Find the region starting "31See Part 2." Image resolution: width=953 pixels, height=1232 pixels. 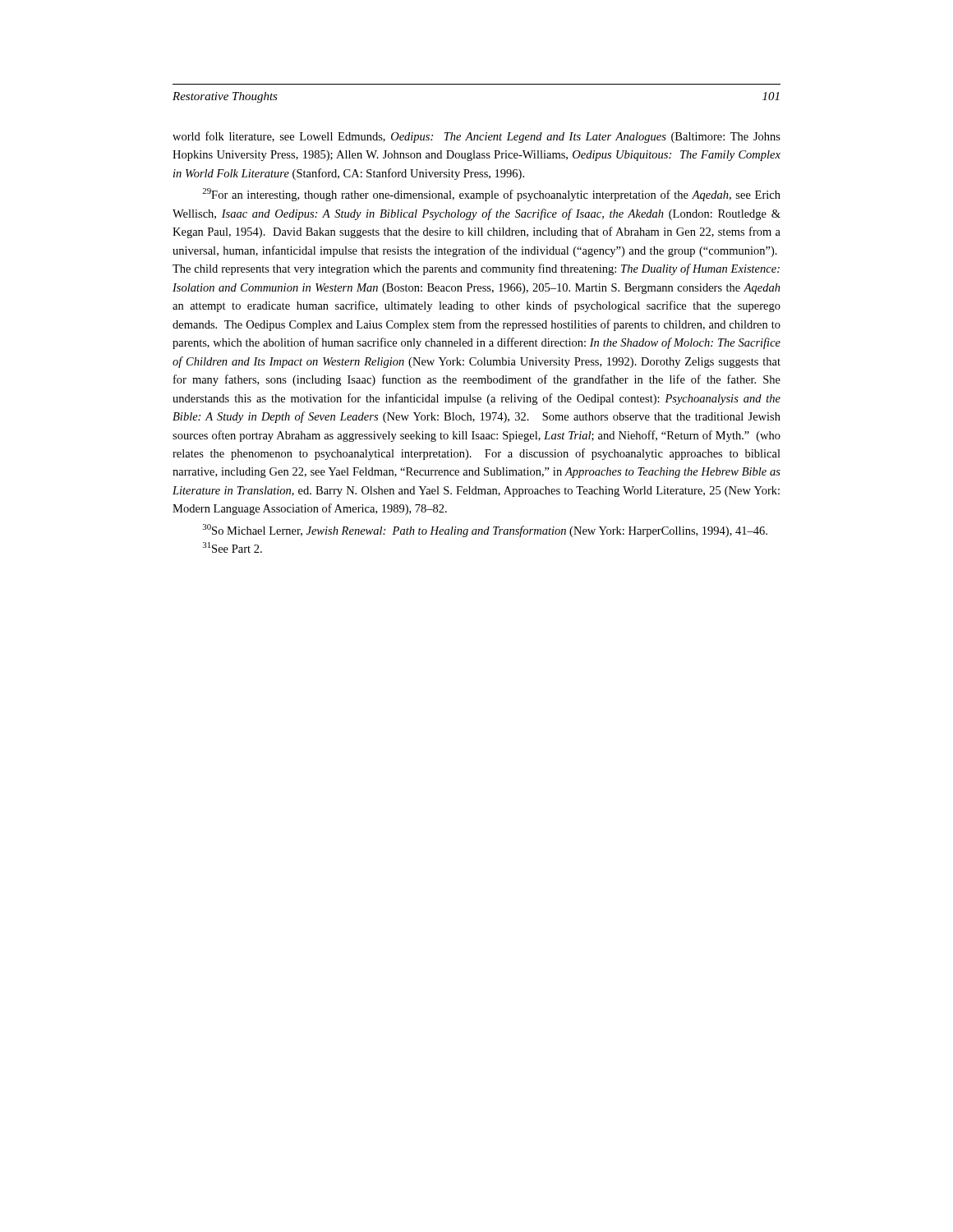coord(232,547)
